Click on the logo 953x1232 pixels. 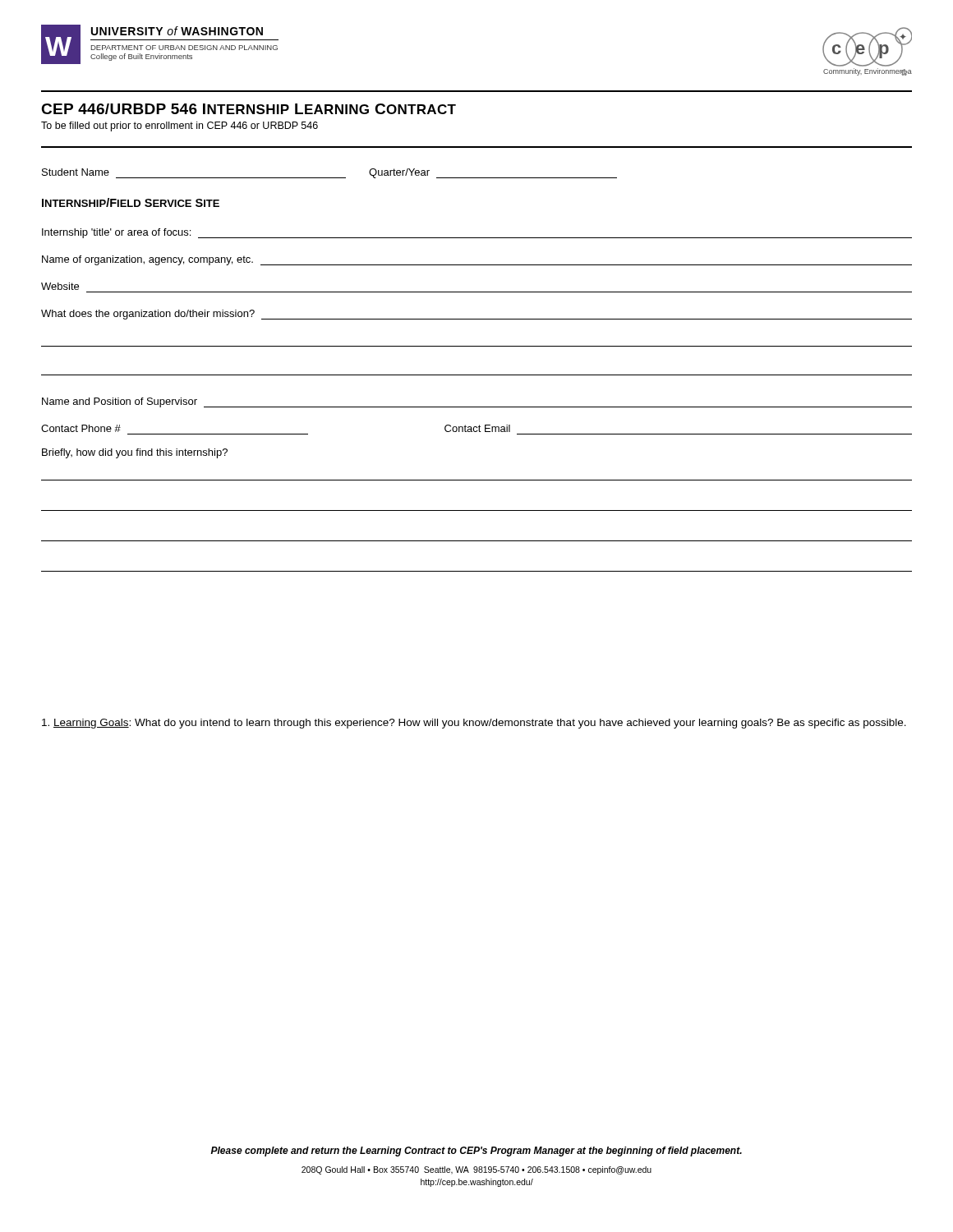pos(867,53)
